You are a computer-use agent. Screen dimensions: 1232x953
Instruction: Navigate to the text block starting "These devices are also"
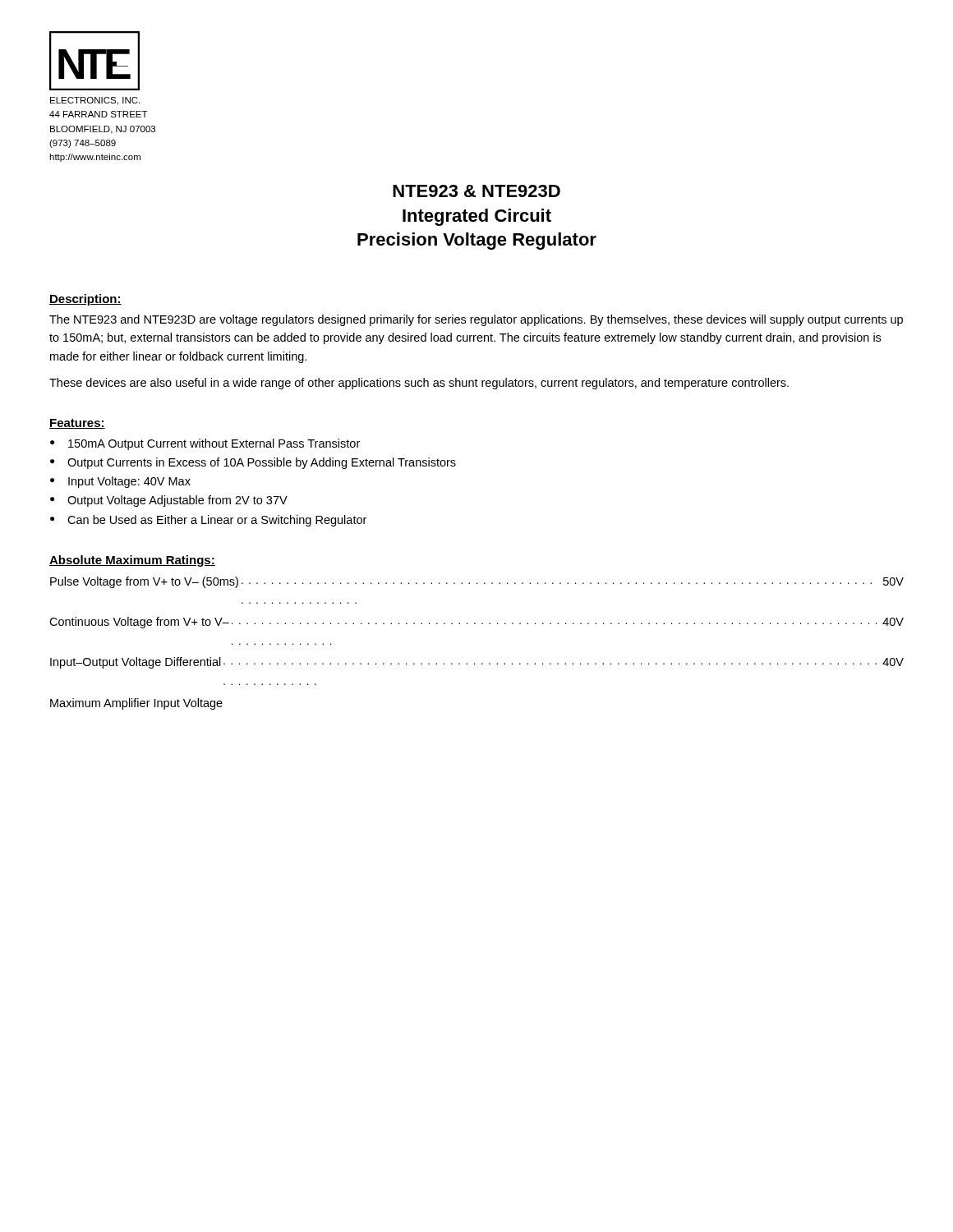[419, 383]
